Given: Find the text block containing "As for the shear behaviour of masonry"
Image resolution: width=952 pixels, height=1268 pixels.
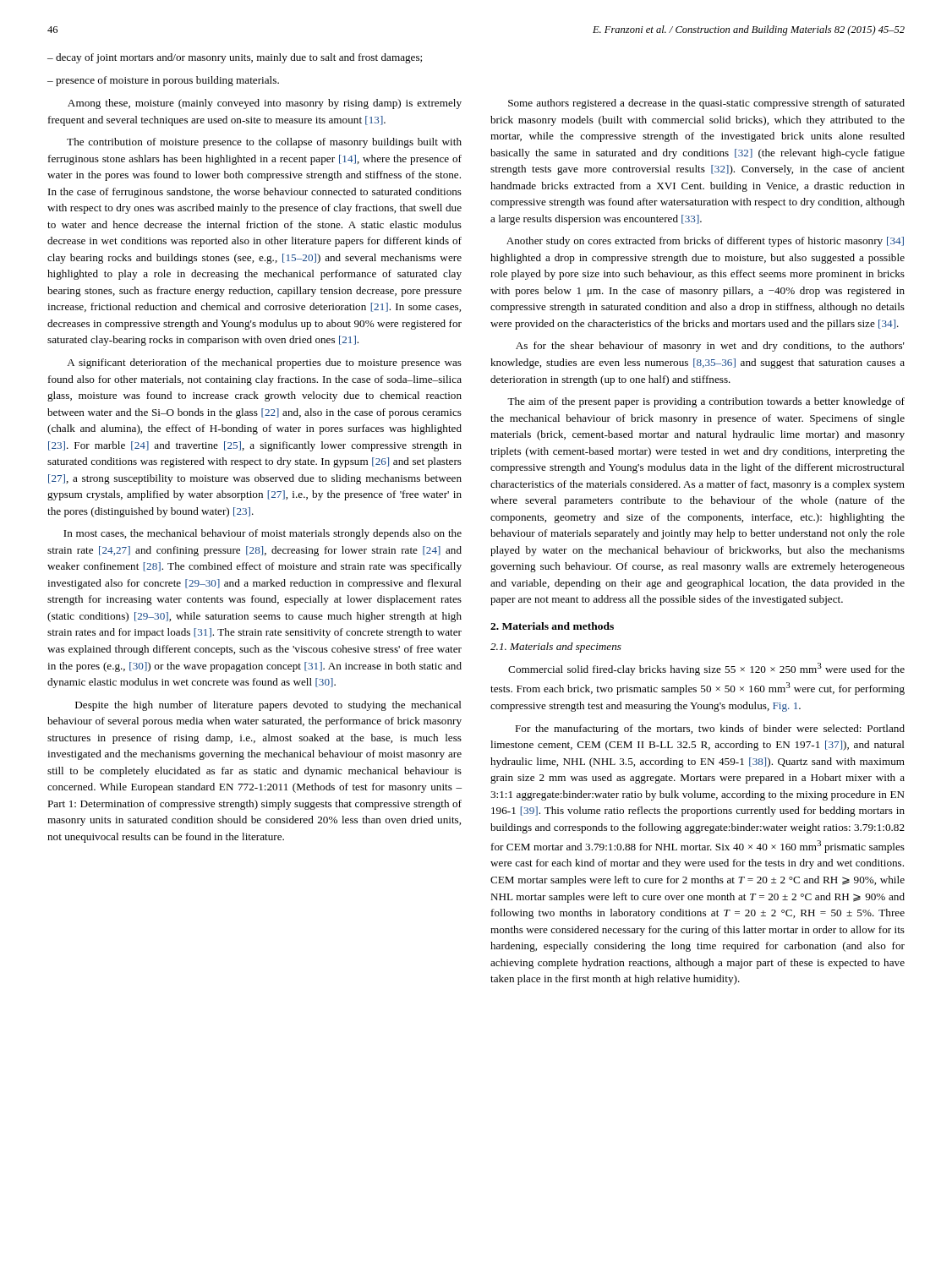Looking at the screenshot, I should 698,362.
